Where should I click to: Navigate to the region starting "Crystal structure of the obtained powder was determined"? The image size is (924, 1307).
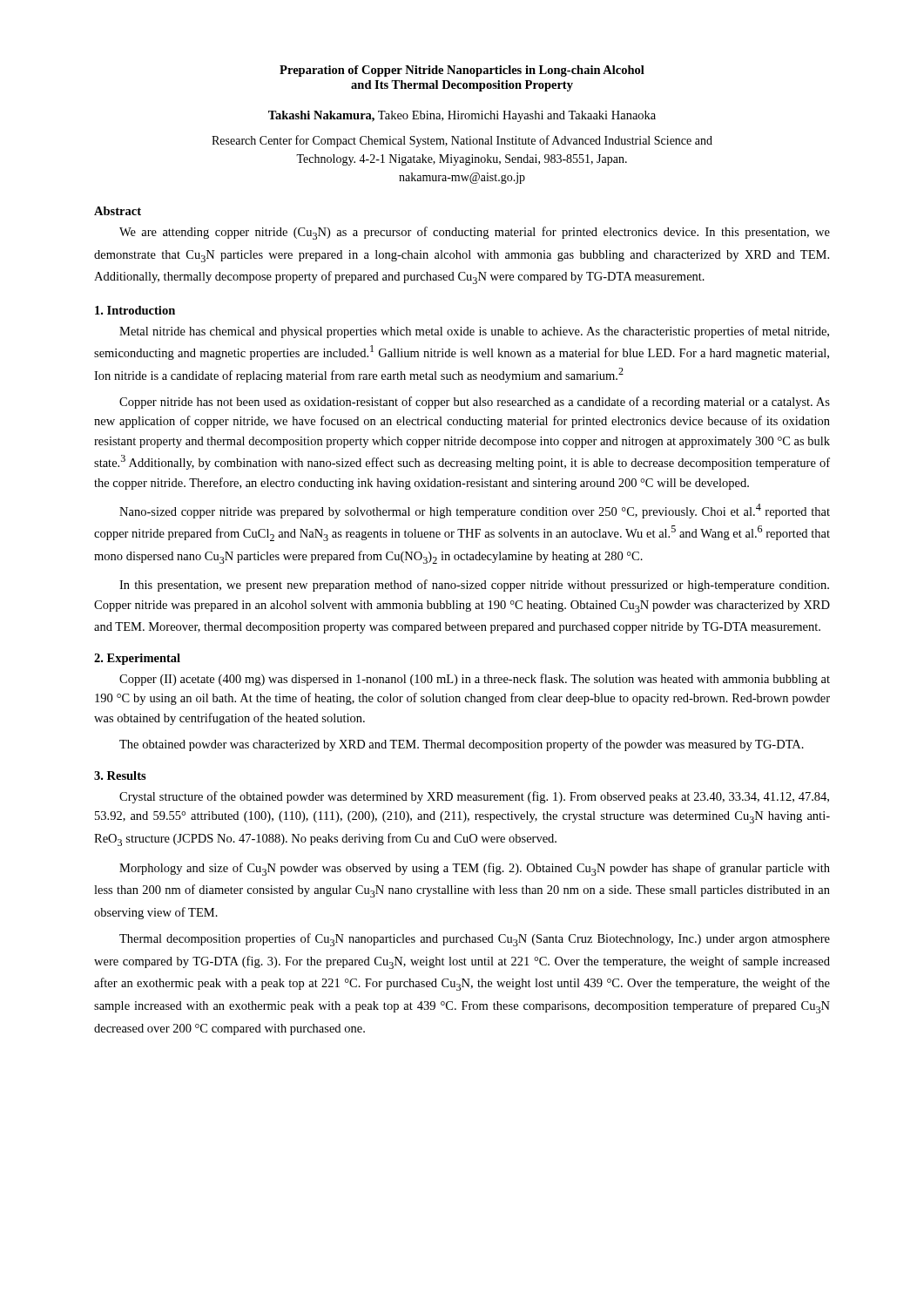[x=462, y=819]
